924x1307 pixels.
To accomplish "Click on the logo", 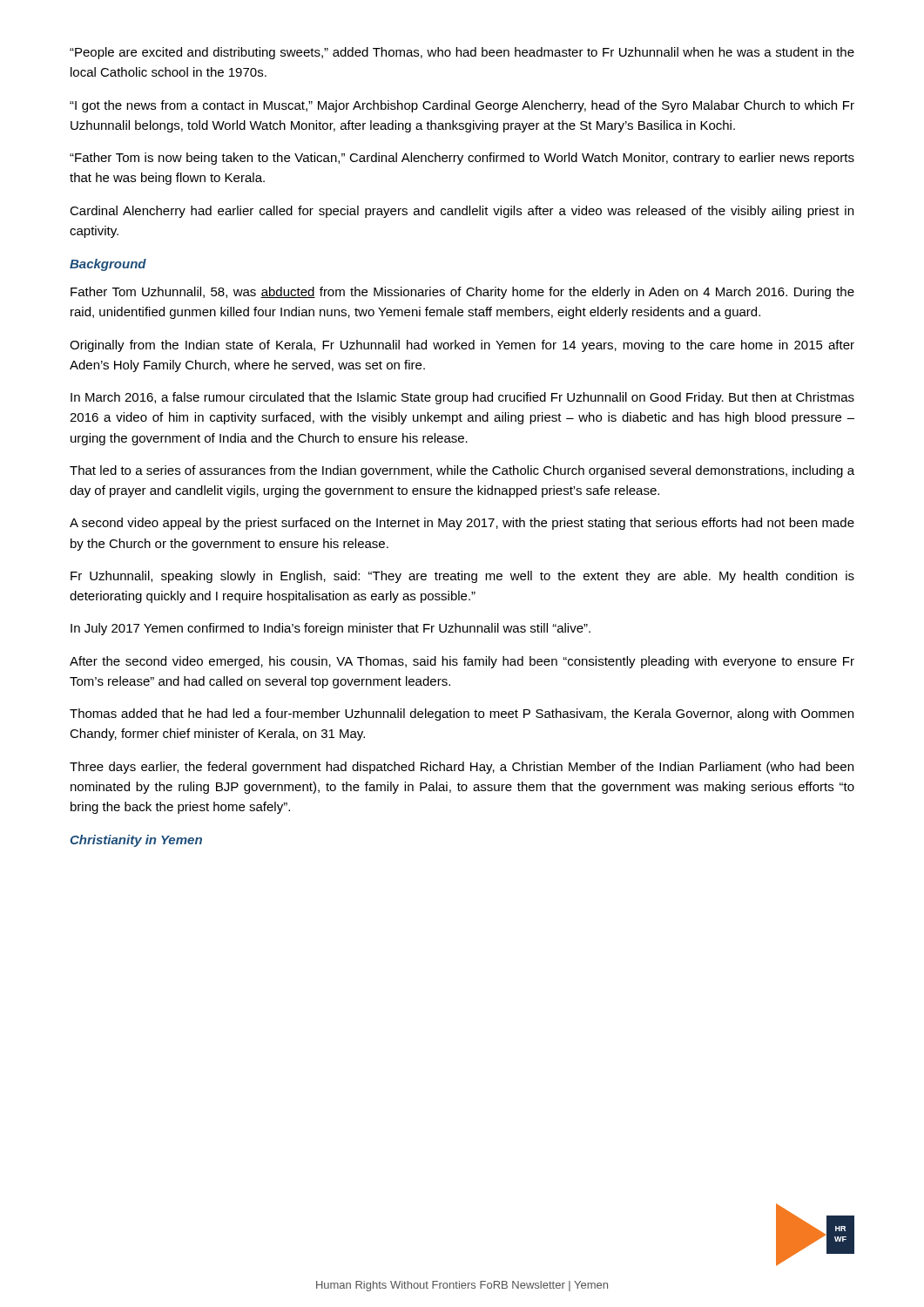I will [x=815, y=1236].
